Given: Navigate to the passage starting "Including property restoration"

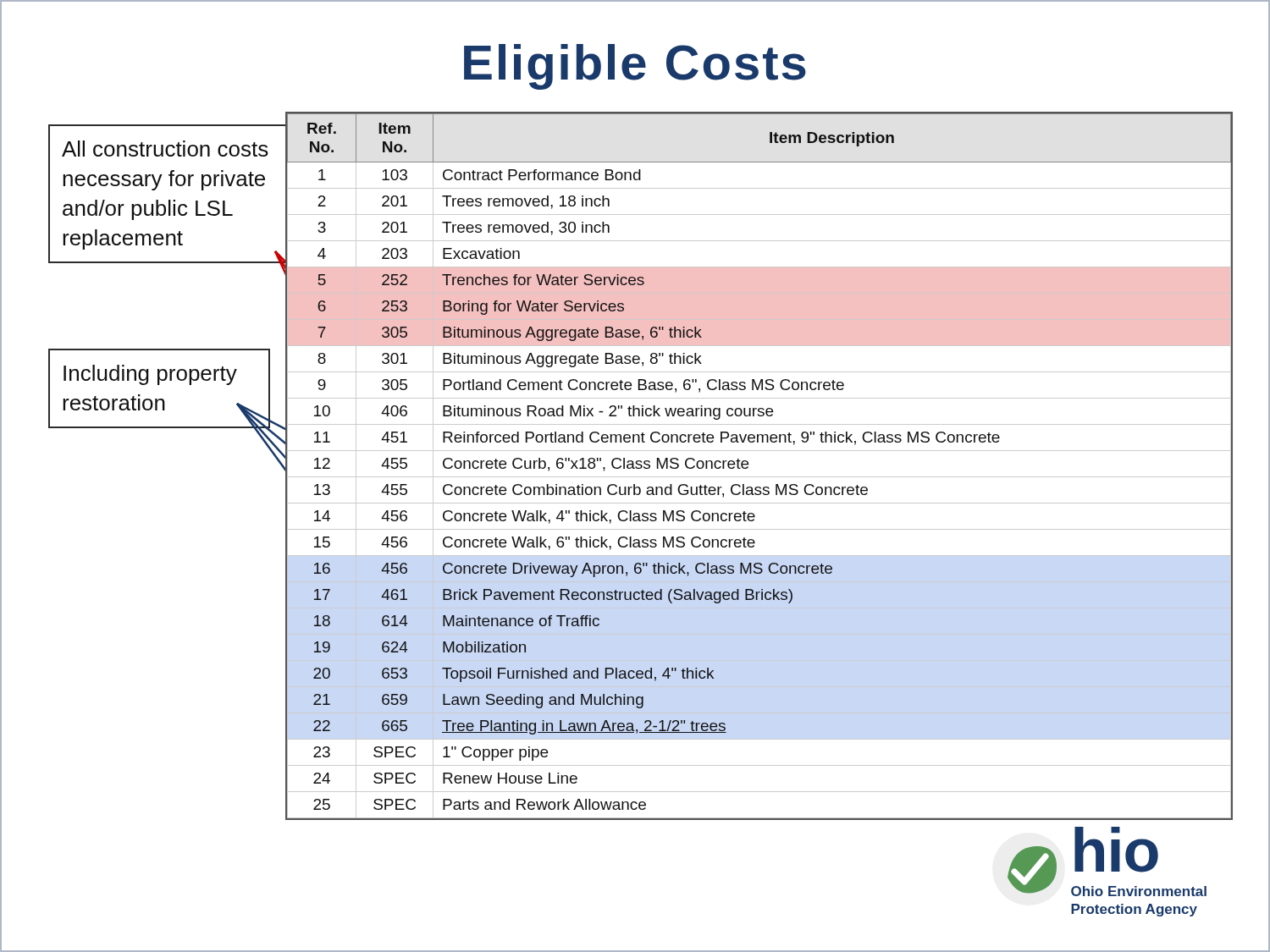Looking at the screenshot, I should (x=149, y=388).
